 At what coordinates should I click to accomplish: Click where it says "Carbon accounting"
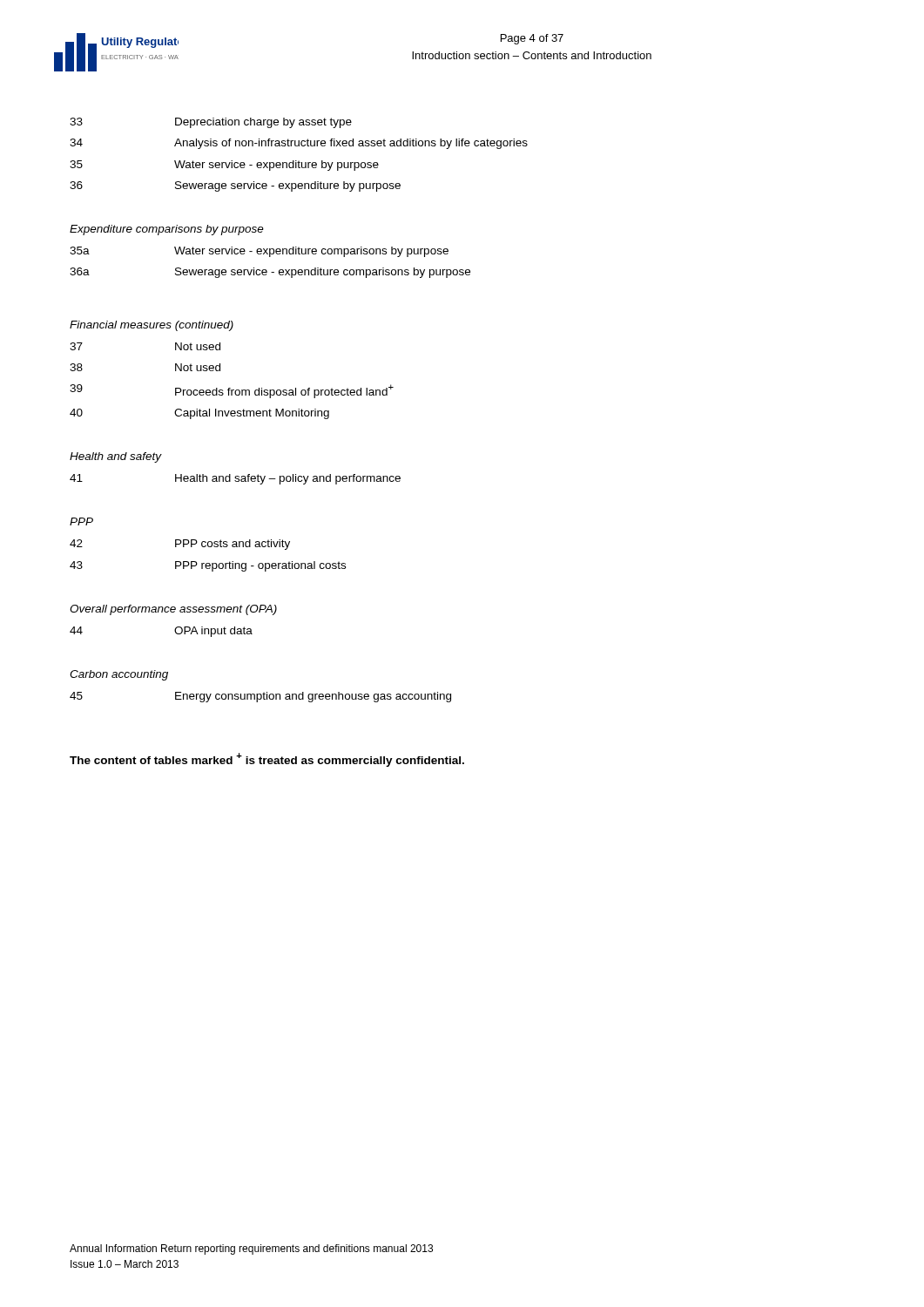click(119, 674)
